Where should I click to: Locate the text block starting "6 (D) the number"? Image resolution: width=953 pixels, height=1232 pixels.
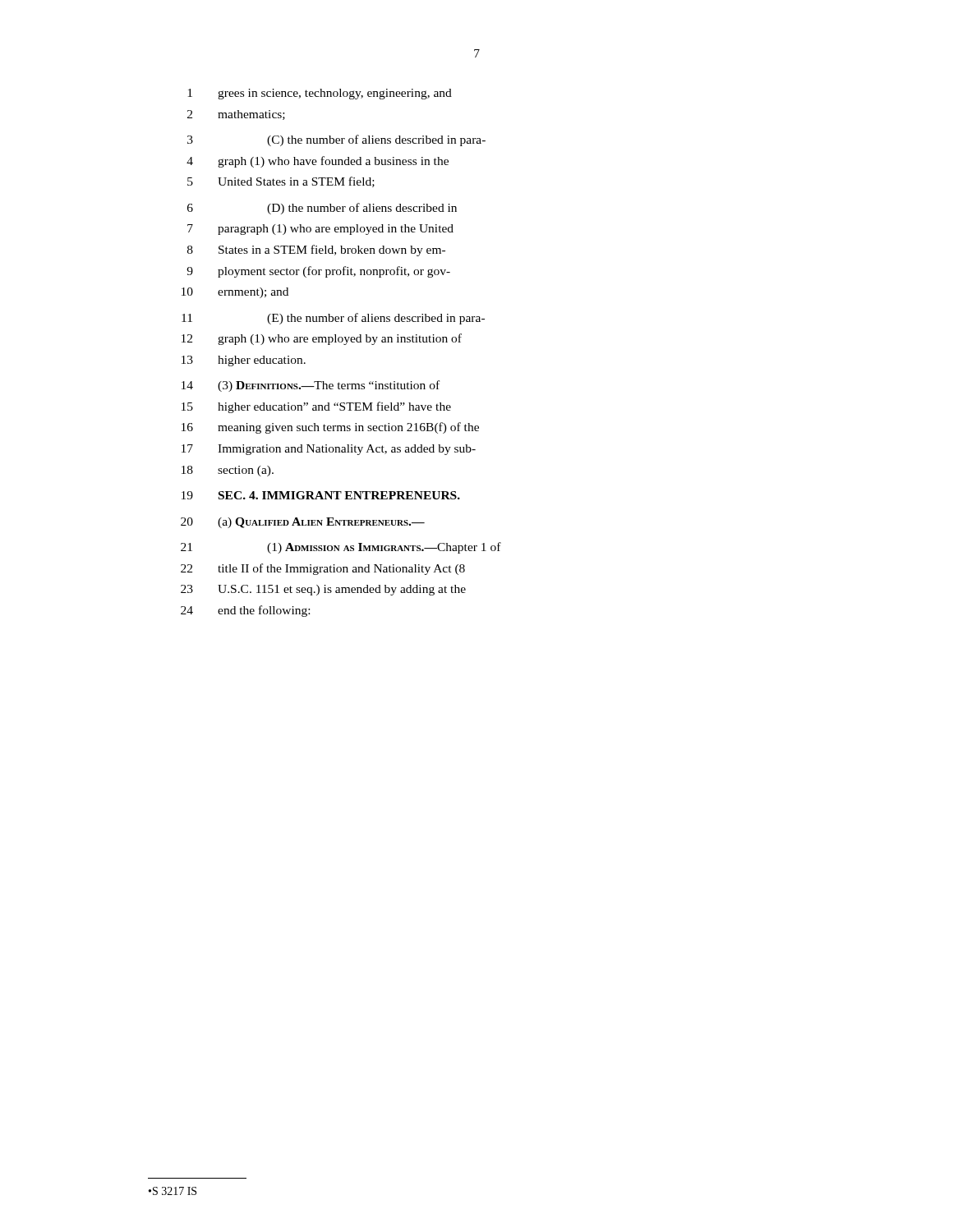(x=322, y=209)
